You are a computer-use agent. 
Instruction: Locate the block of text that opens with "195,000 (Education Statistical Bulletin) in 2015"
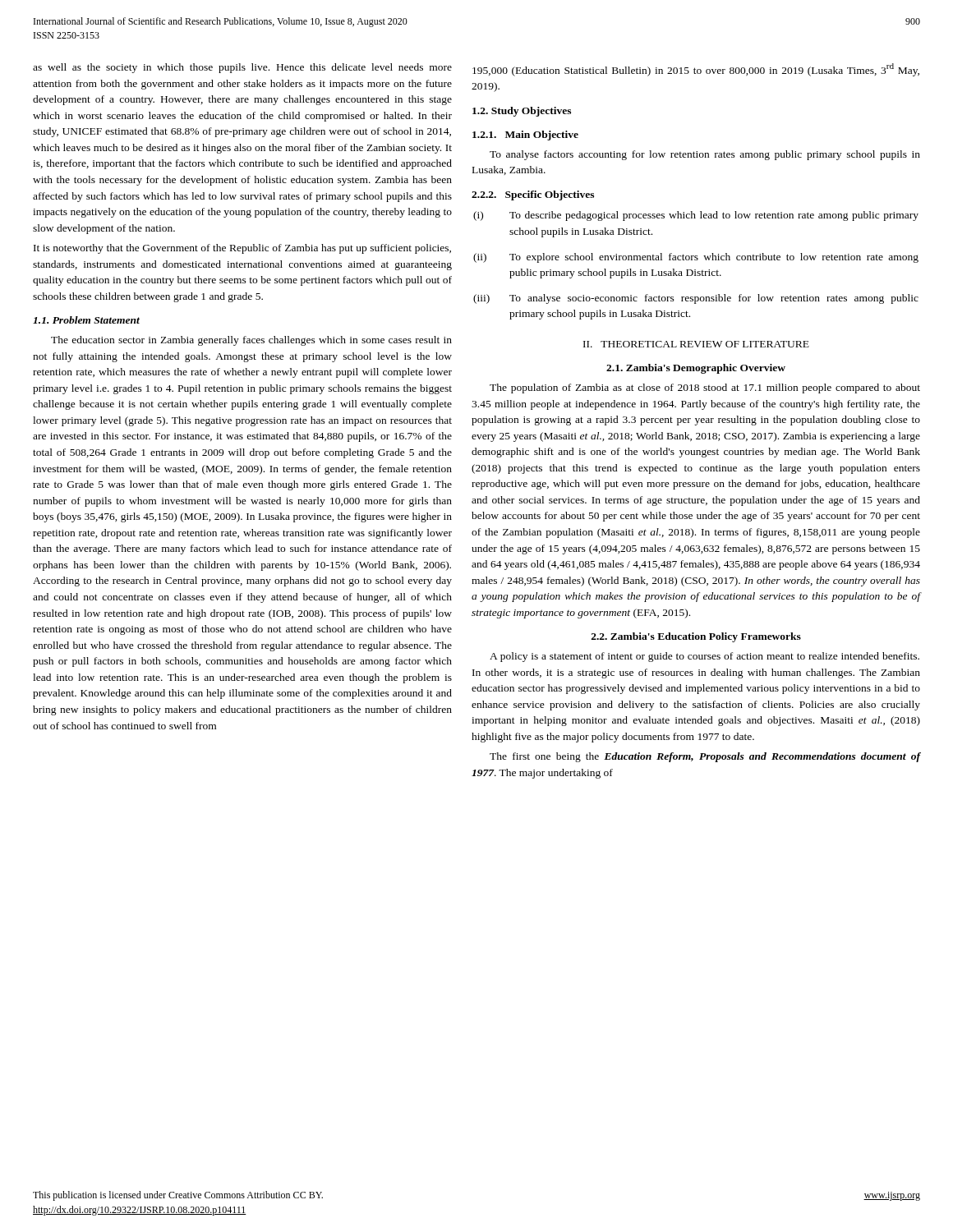pyautogui.click(x=696, y=77)
